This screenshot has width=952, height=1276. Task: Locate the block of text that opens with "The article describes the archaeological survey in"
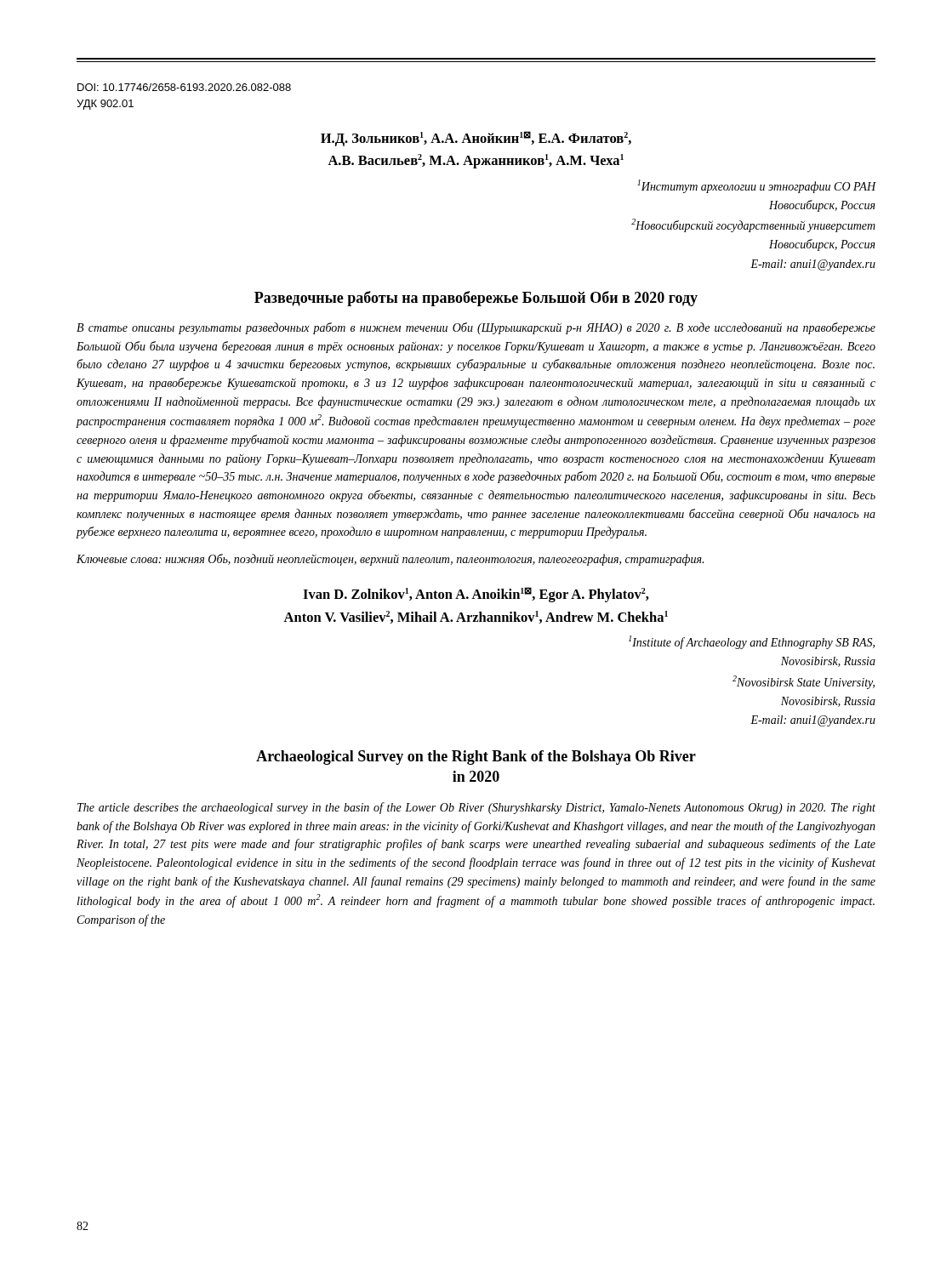476,864
